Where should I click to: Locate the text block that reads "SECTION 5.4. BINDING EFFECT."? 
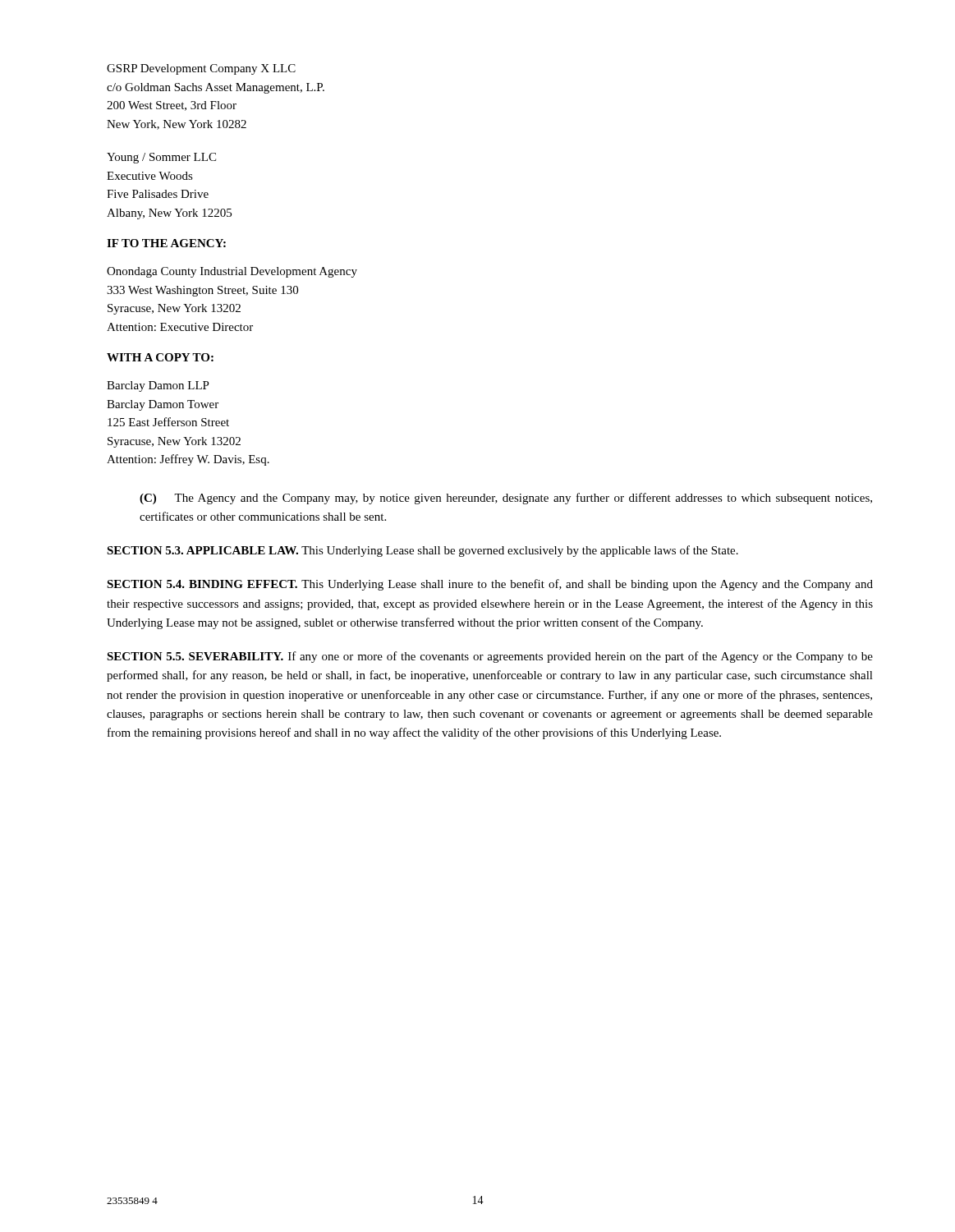[490, 603]
